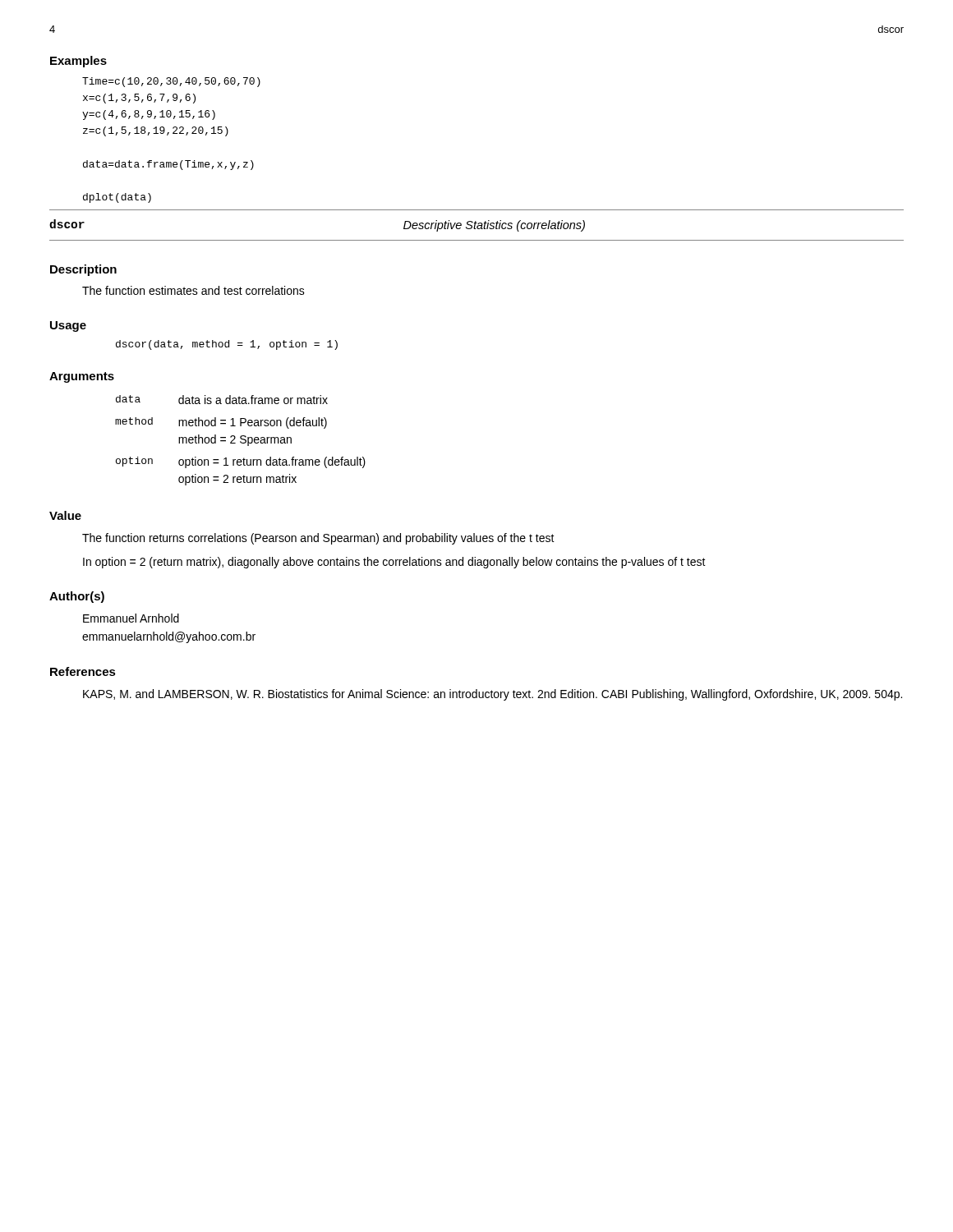
Task: Click the passage that begins "KAPS, M. and LAMBERSON,"
Action: tap(493, 694)
